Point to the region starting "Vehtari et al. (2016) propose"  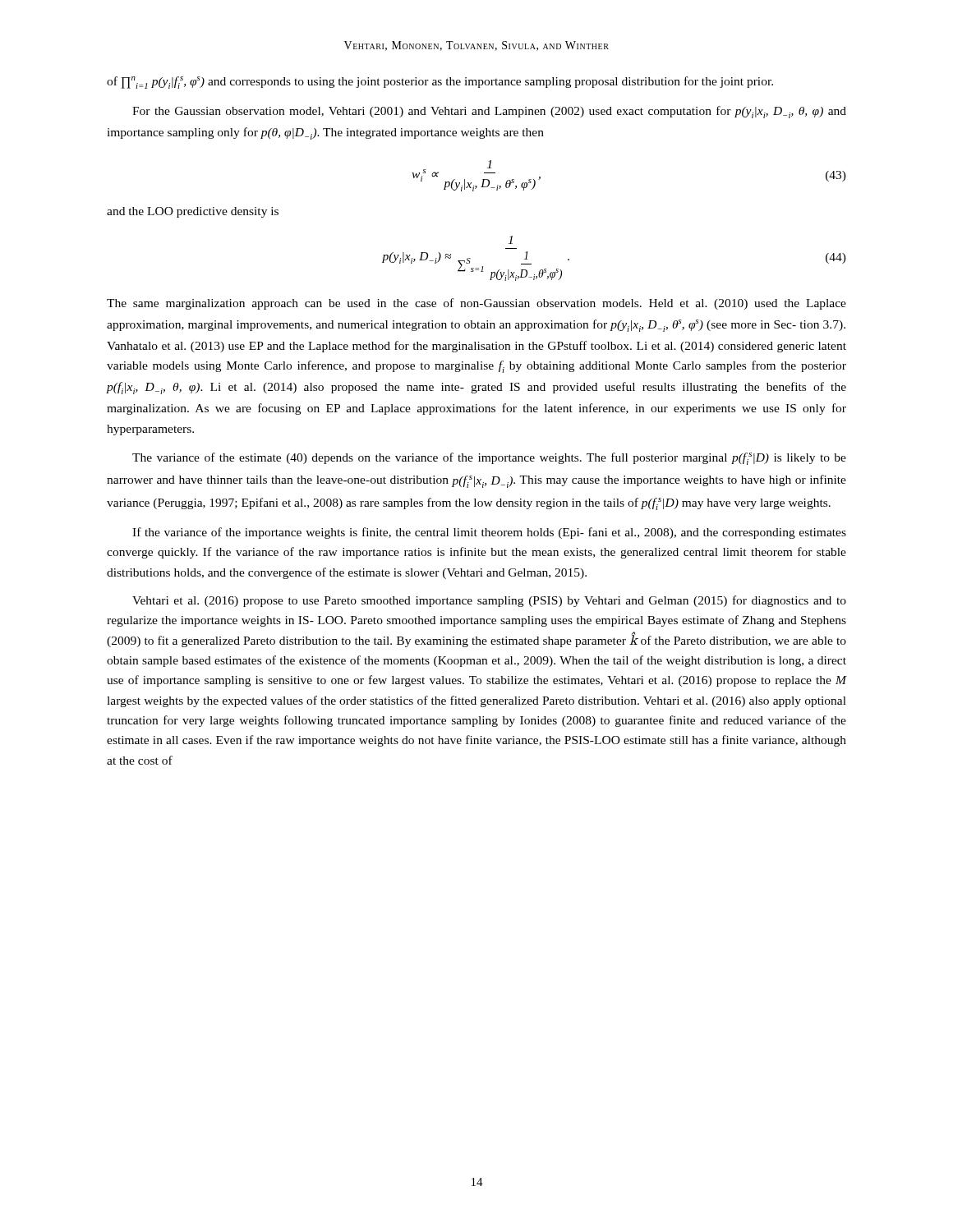point(476,680)
